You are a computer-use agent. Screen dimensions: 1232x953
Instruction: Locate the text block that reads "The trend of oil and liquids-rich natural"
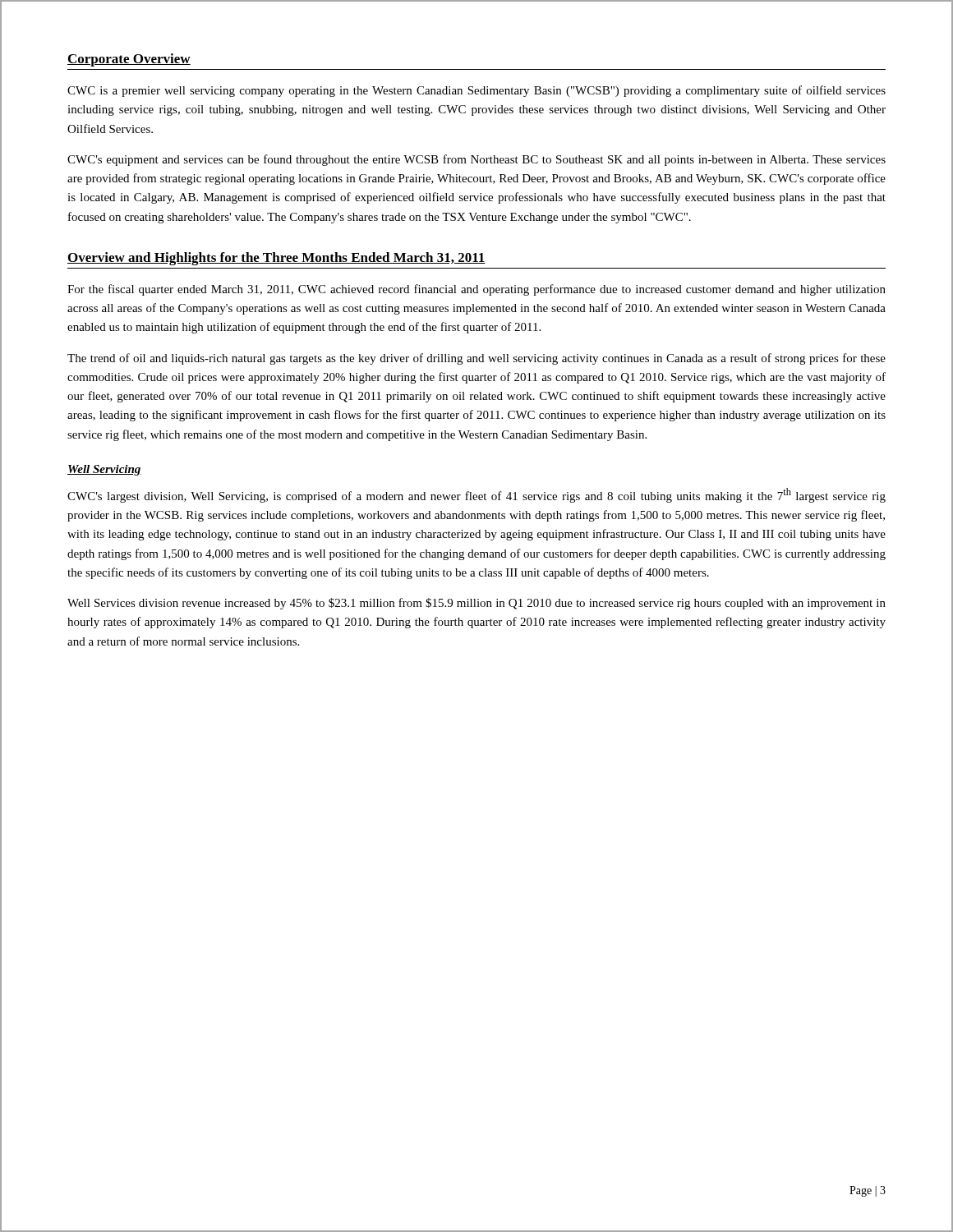pyautogui.click(x=476, y=396)
